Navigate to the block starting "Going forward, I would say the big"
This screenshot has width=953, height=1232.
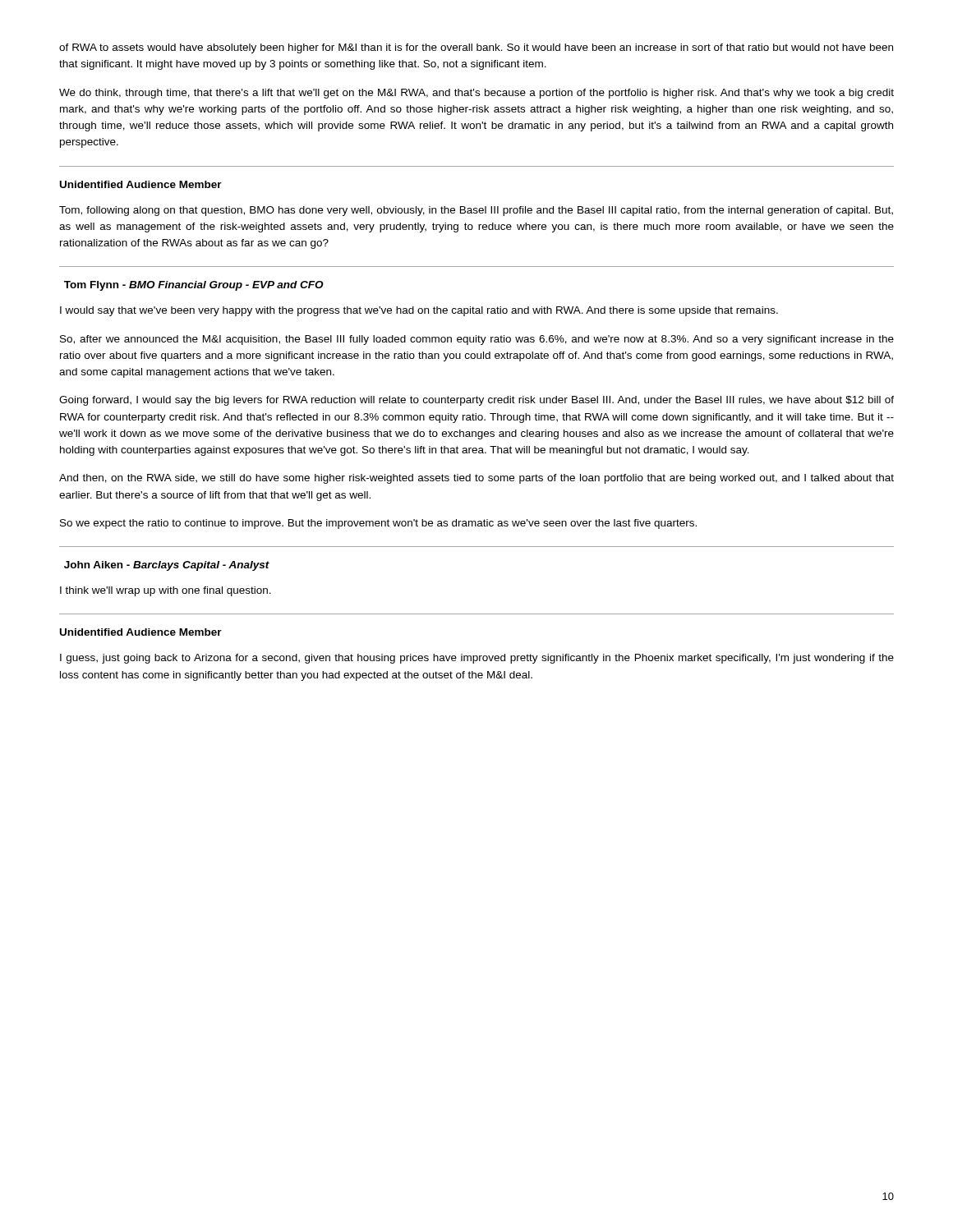(x=476, y=425)
